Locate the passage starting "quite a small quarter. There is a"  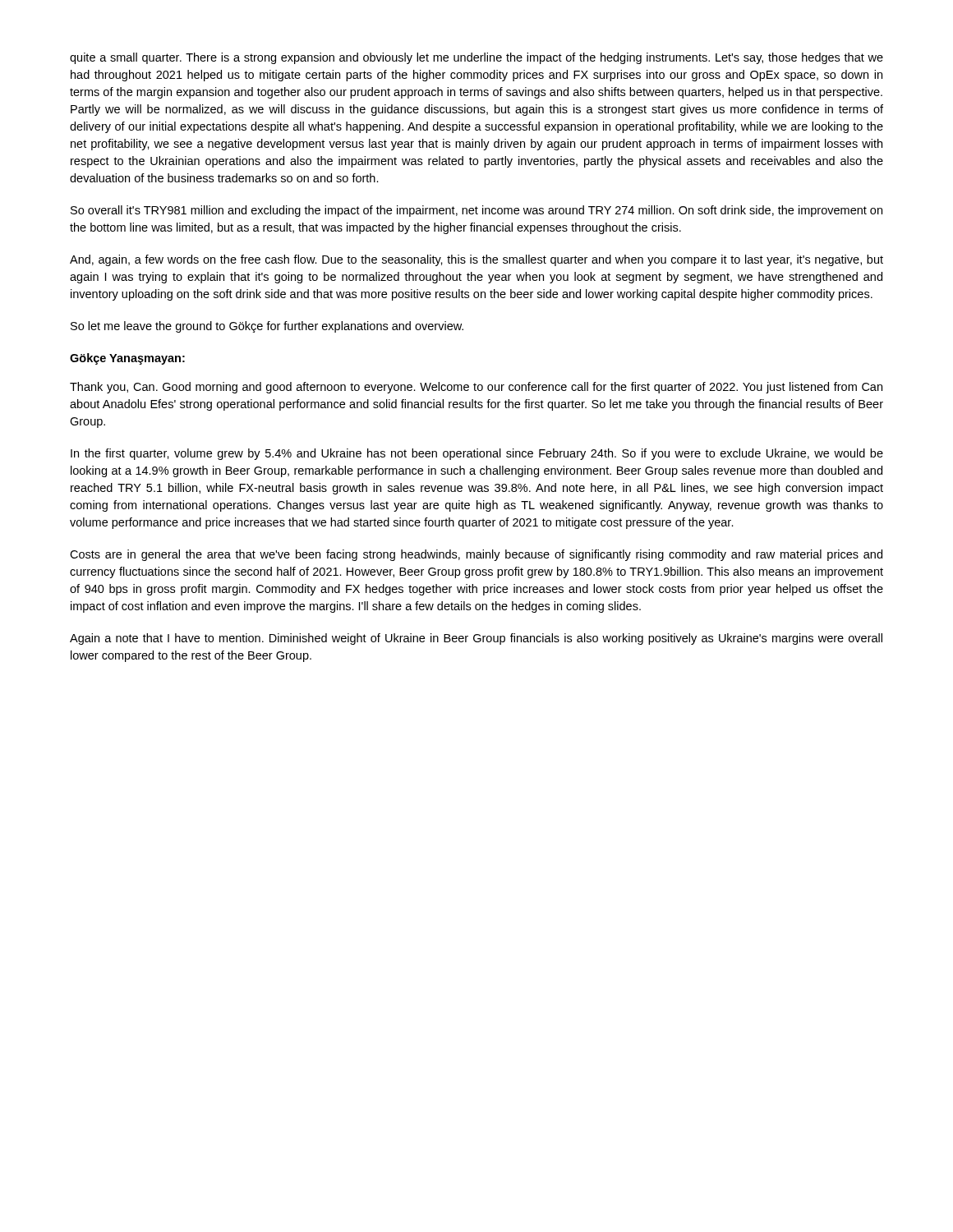[476, 118]
